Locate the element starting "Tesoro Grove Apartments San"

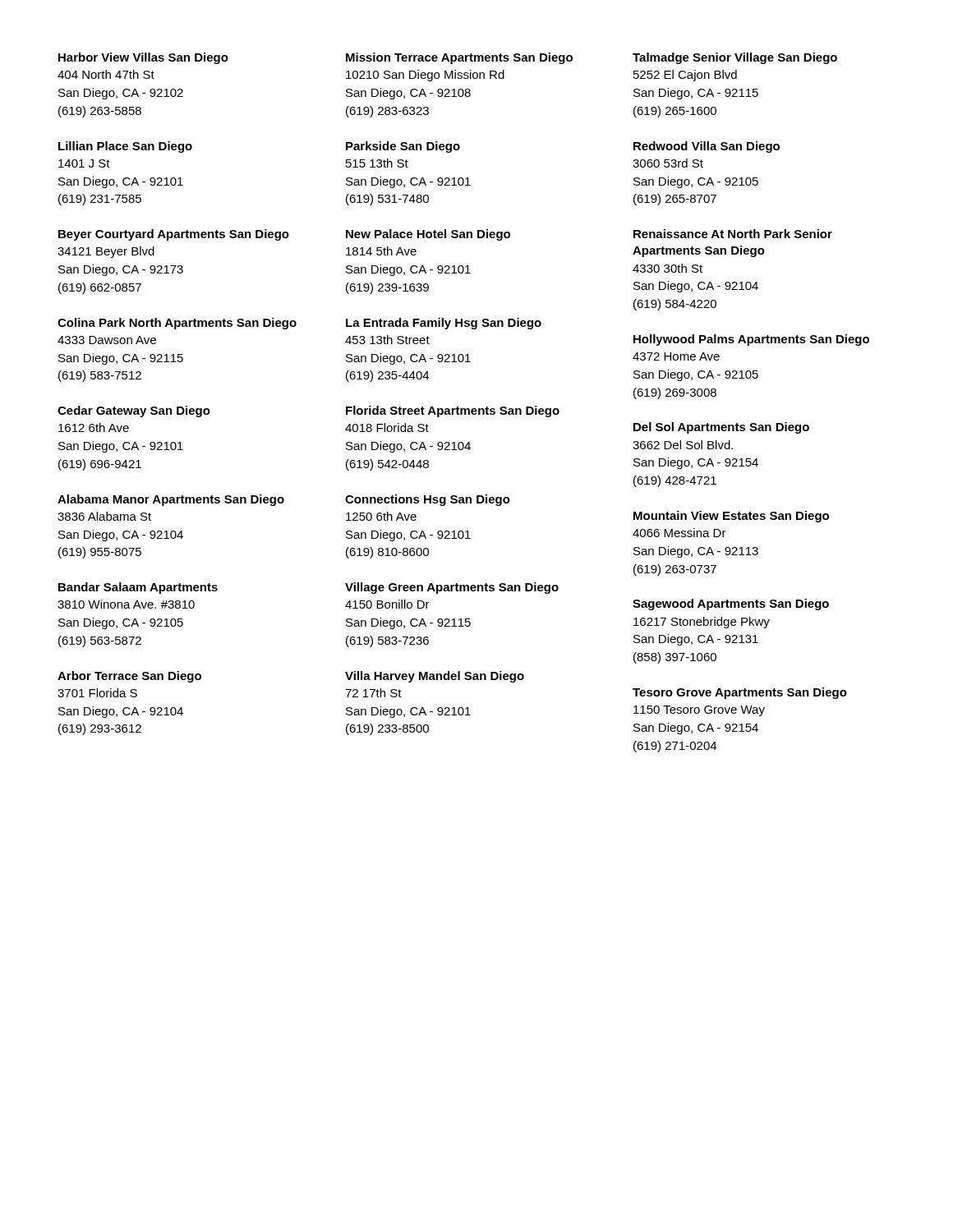point(764,719)
